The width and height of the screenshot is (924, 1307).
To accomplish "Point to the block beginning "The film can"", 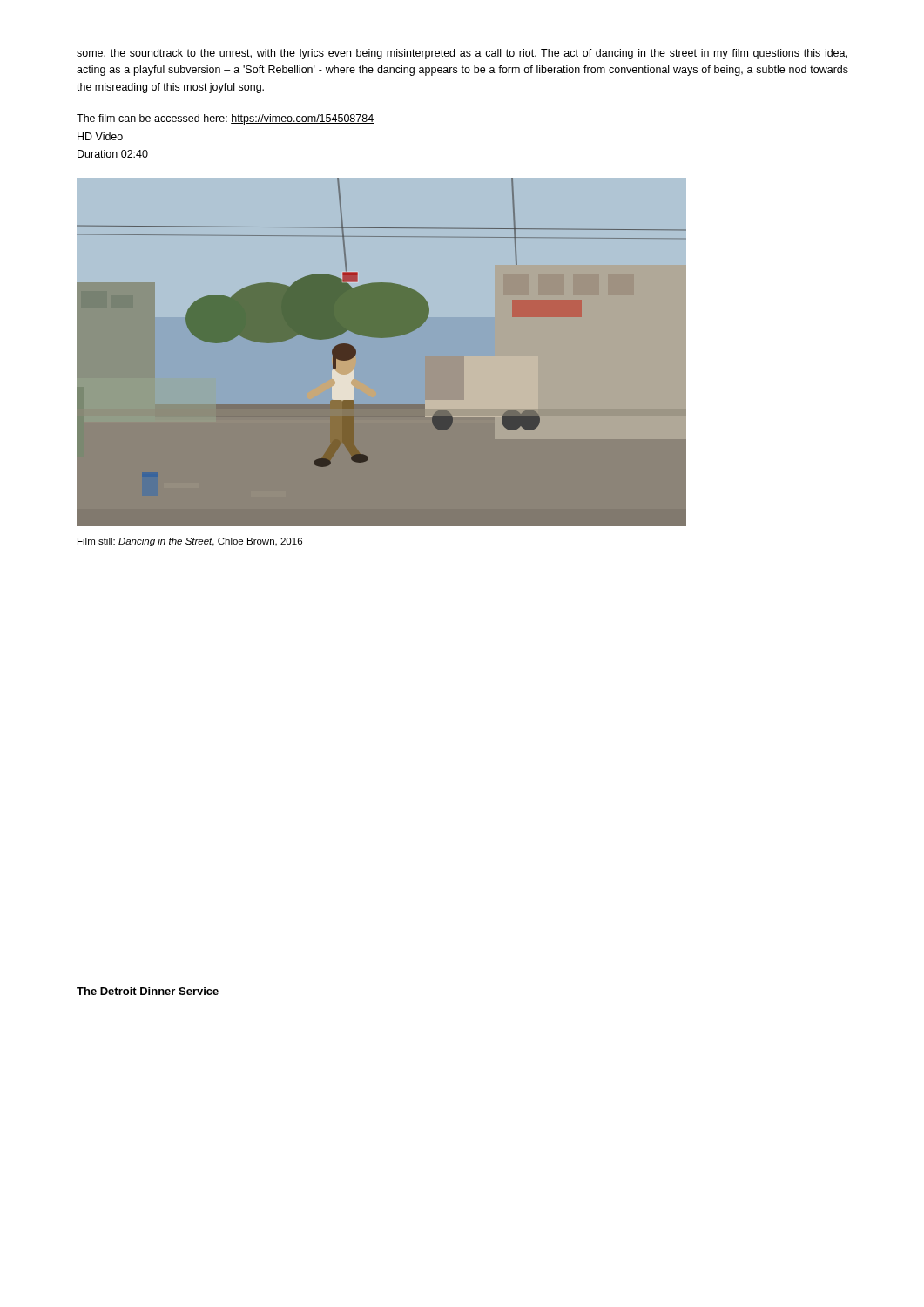I will (225, 119).
